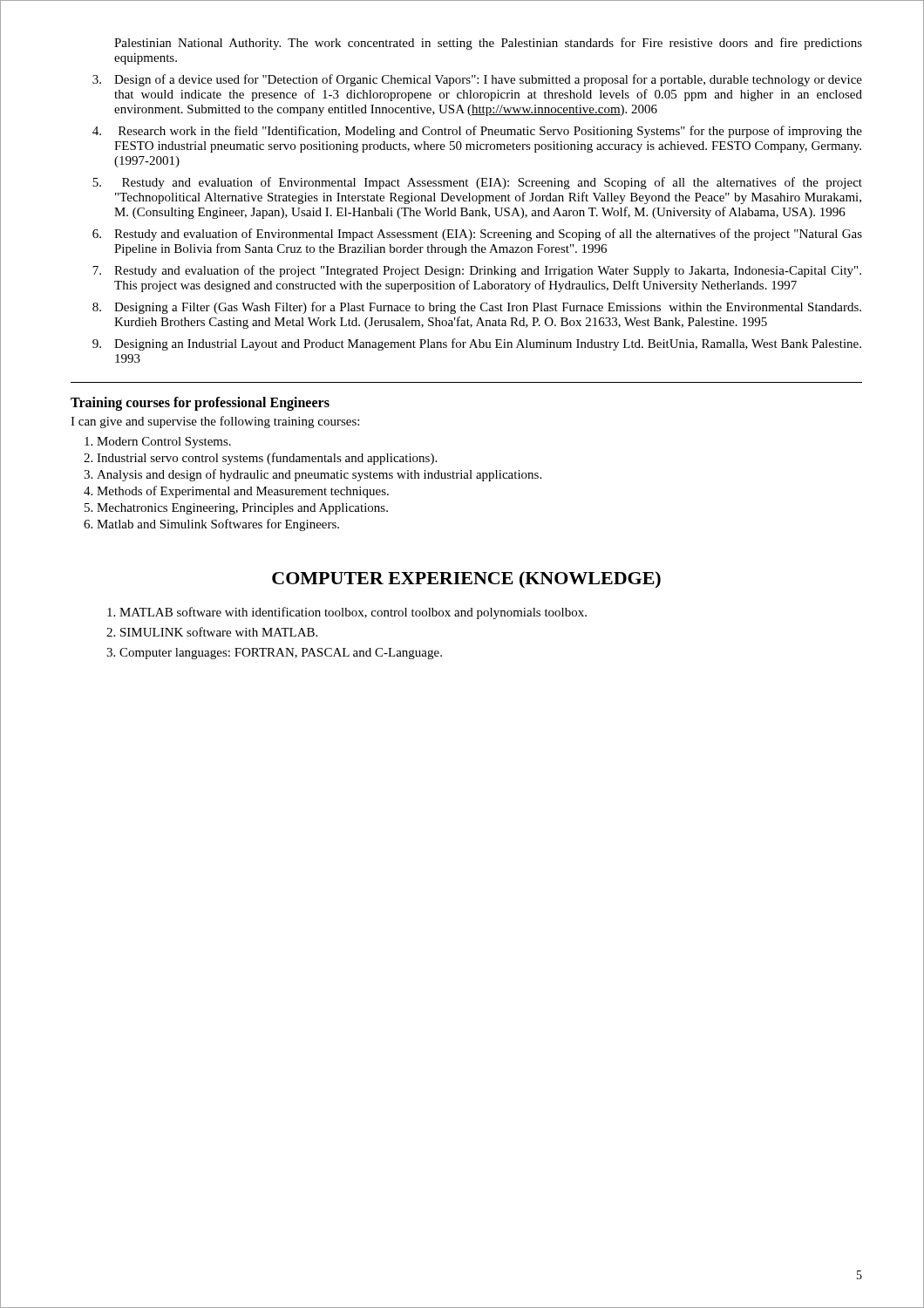The height and width of the screenshot is (1308, 924).
Task: Where is the passage that starts "Palestinian National Authority. The work"?
Action: 488,50
